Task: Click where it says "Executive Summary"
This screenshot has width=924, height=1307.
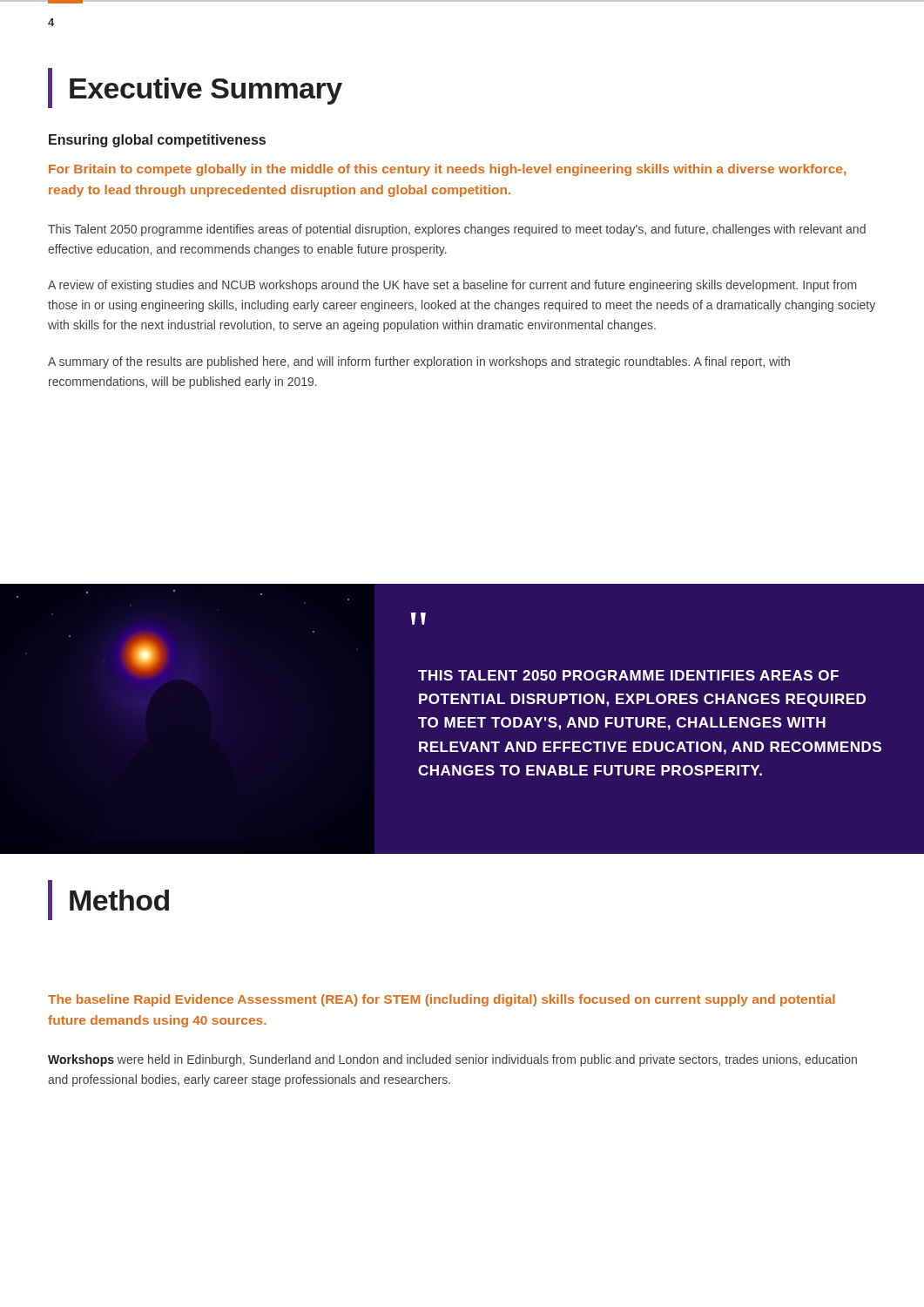Action: (x=195, y=88)
